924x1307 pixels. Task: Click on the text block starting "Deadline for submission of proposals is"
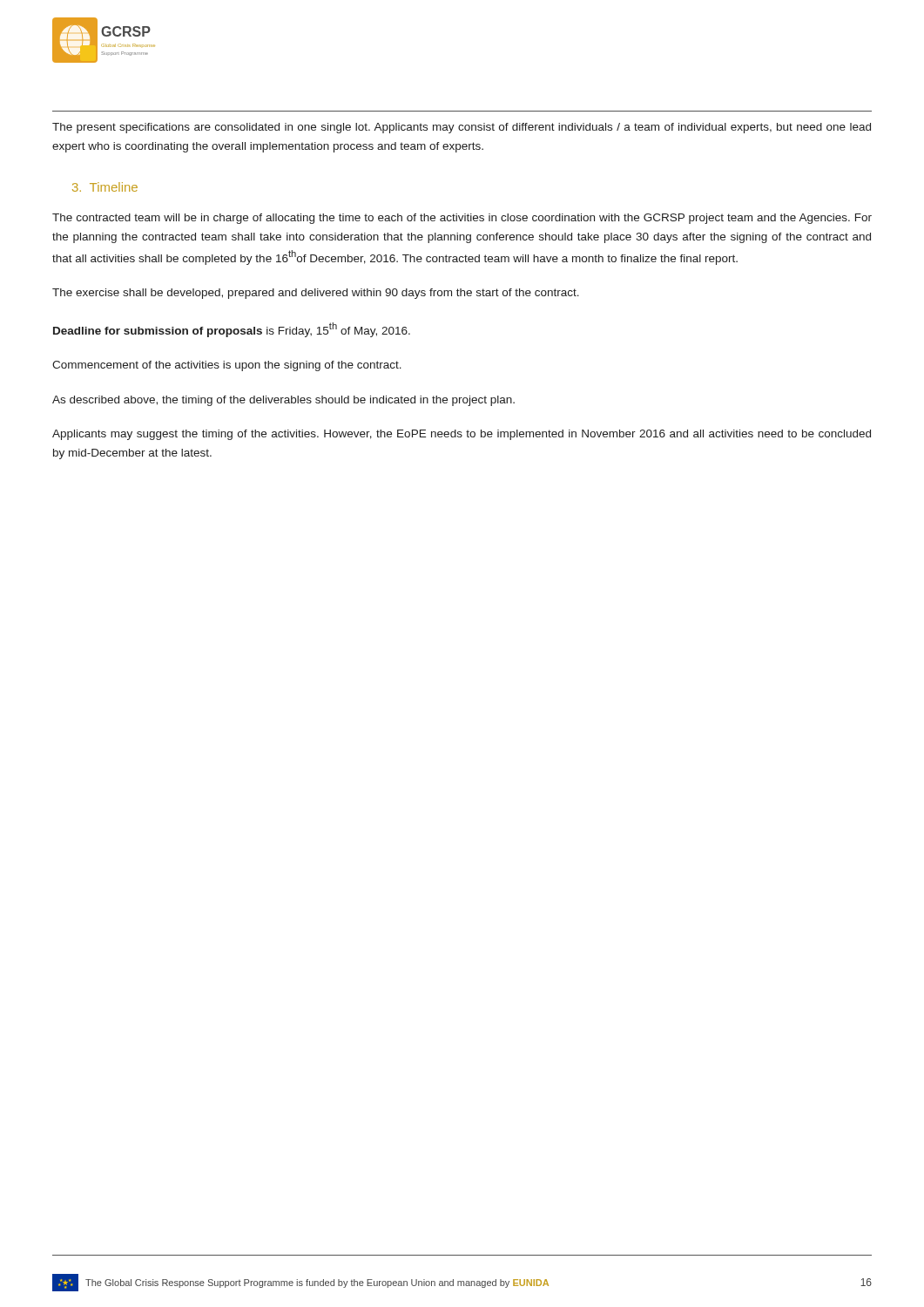click(x=232, y=330)
